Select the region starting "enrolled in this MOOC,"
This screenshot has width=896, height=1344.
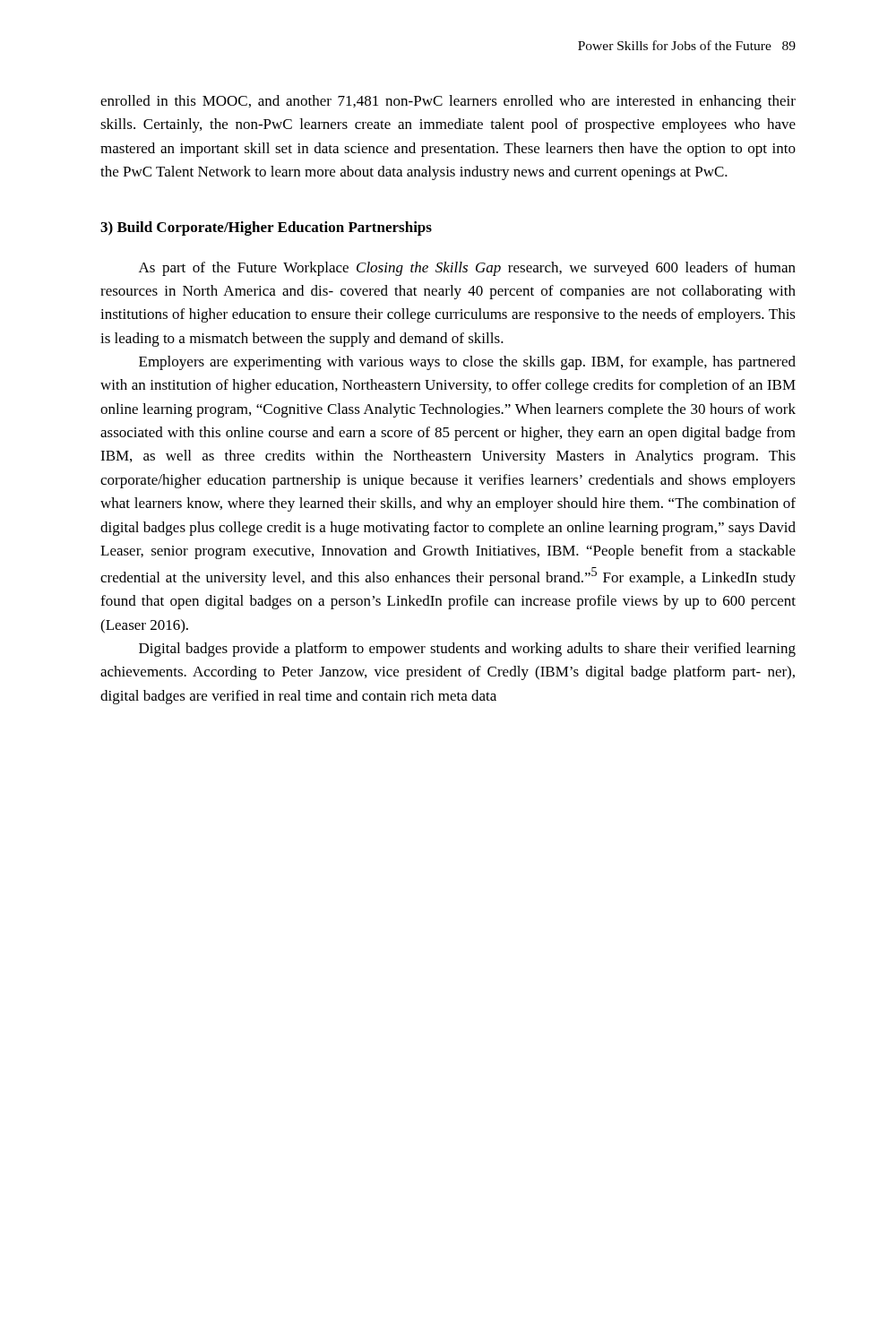tap(448, 137)
